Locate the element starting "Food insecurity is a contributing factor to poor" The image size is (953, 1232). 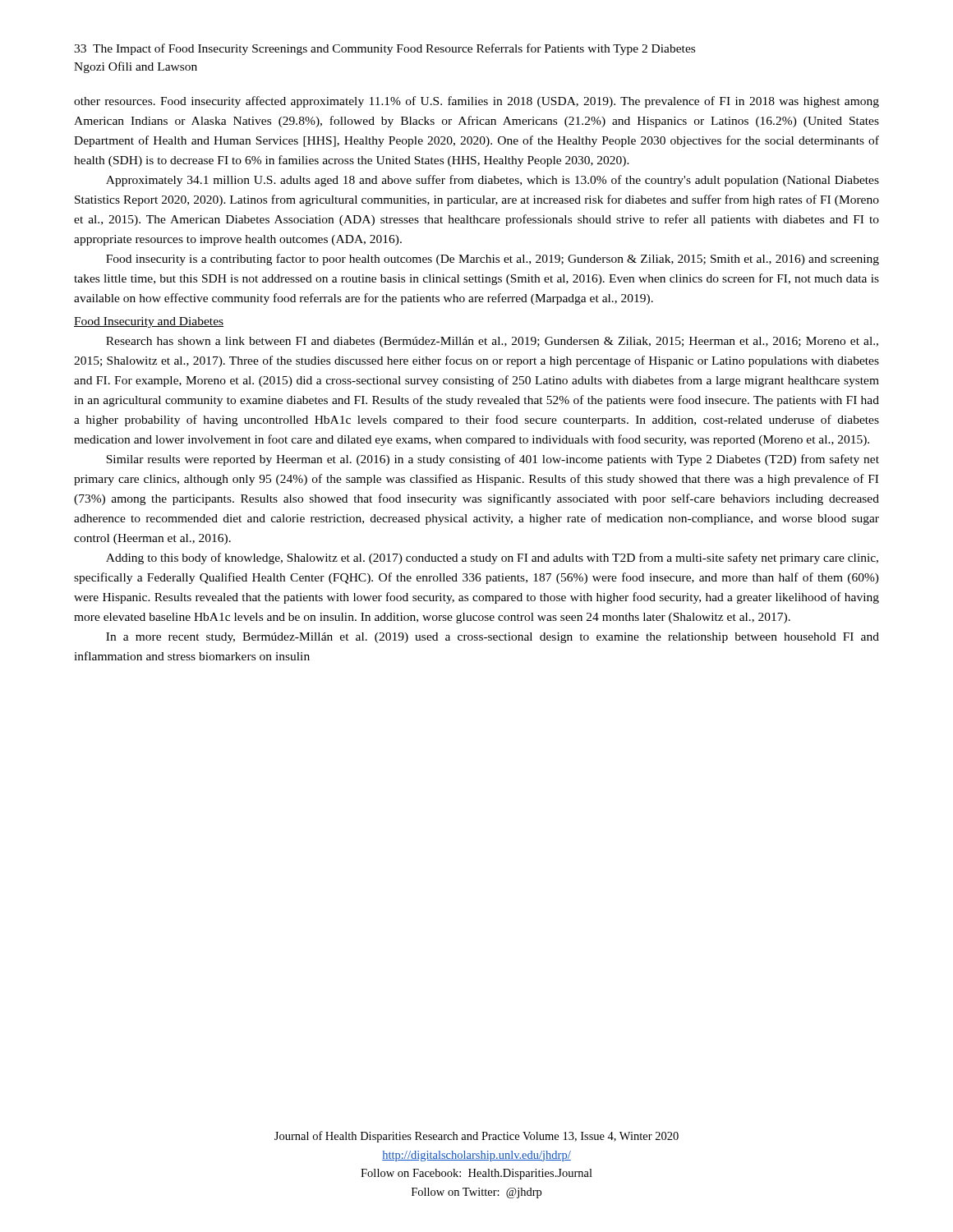(x=476, y=278)
